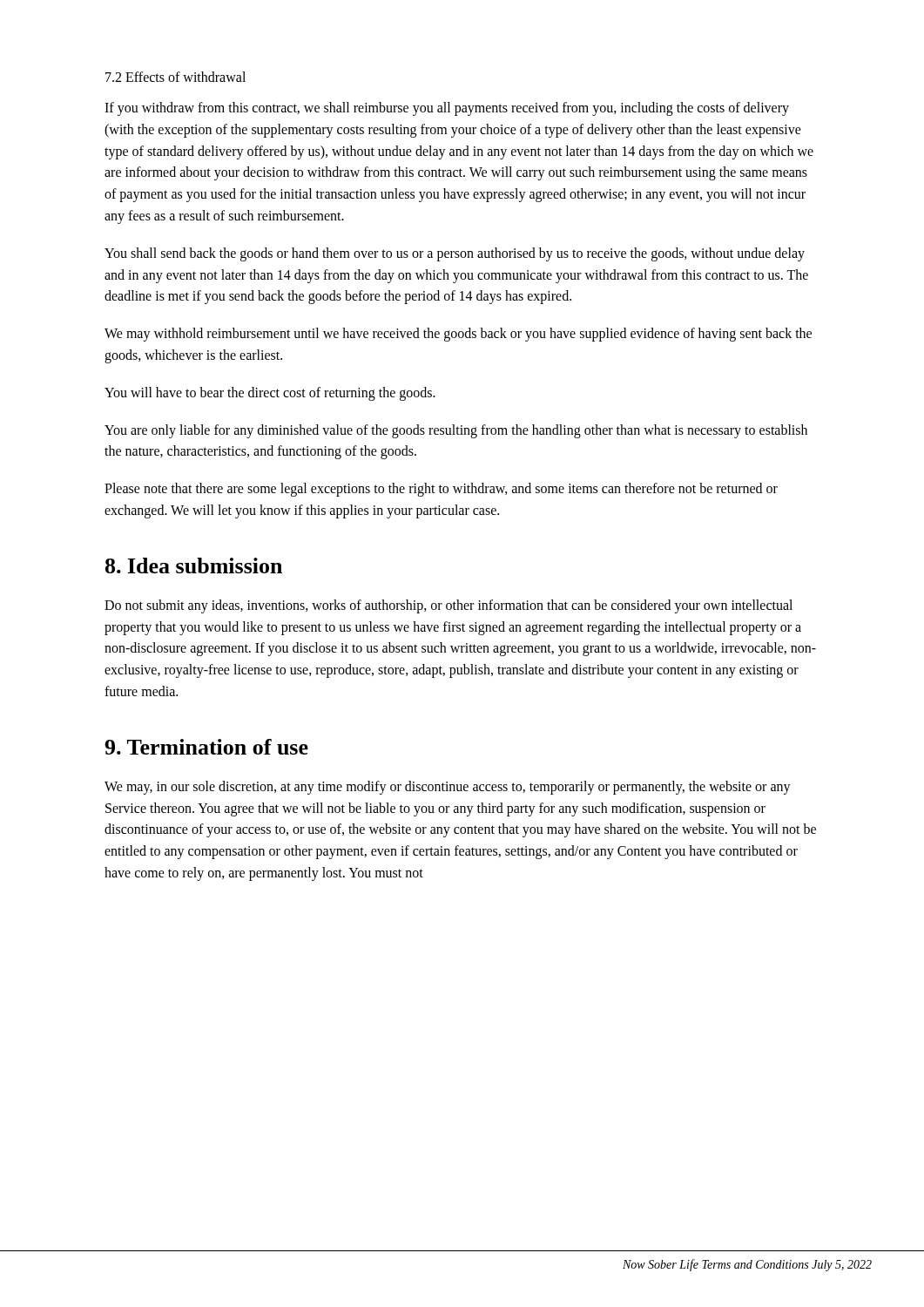Point to the block beginning "You are only liable for any"
The width and height of the screenshot is (924, 1307).
[456, 440]
